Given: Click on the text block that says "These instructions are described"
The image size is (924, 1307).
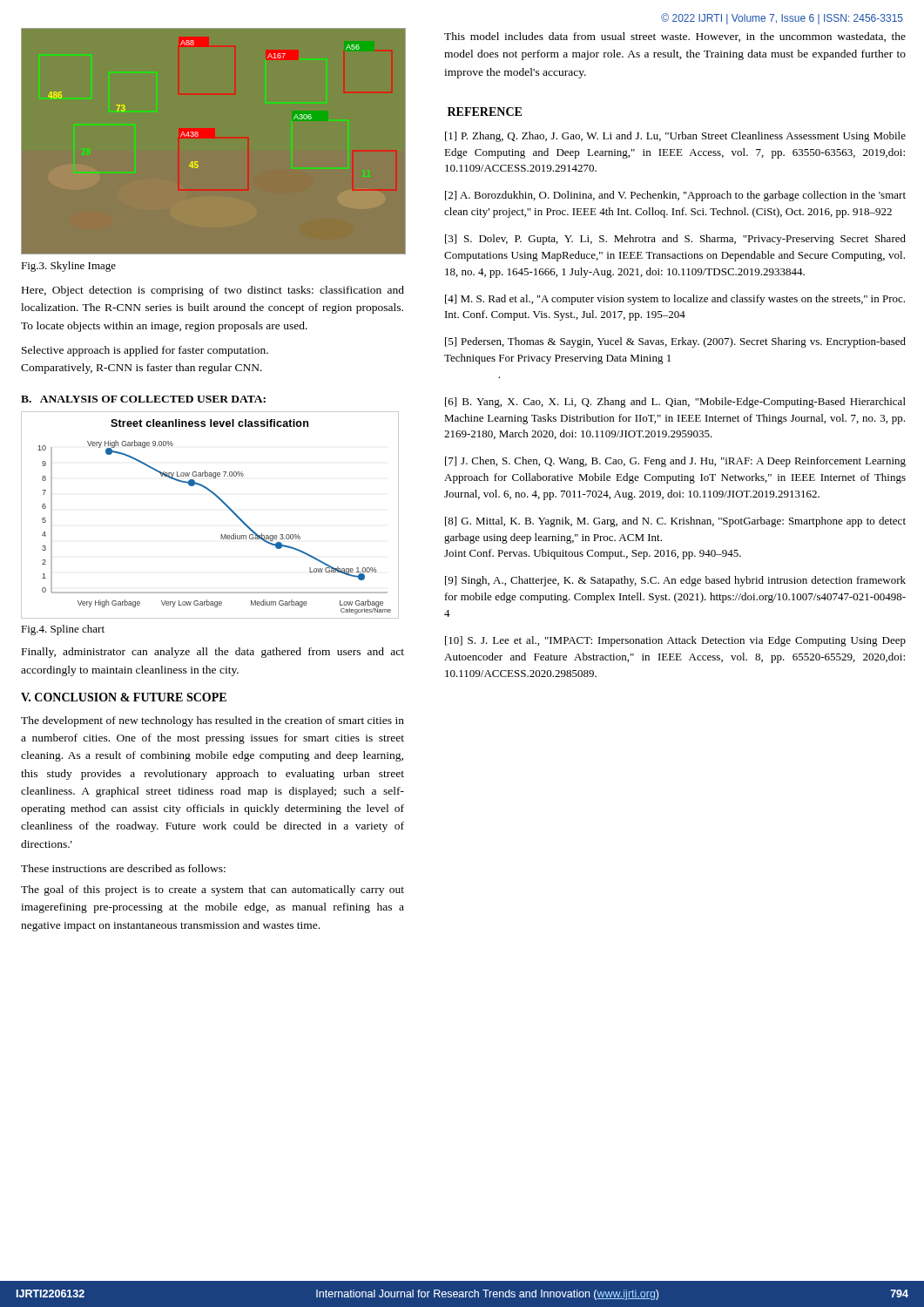Looking at the screenshot, I should coord(124,868).
